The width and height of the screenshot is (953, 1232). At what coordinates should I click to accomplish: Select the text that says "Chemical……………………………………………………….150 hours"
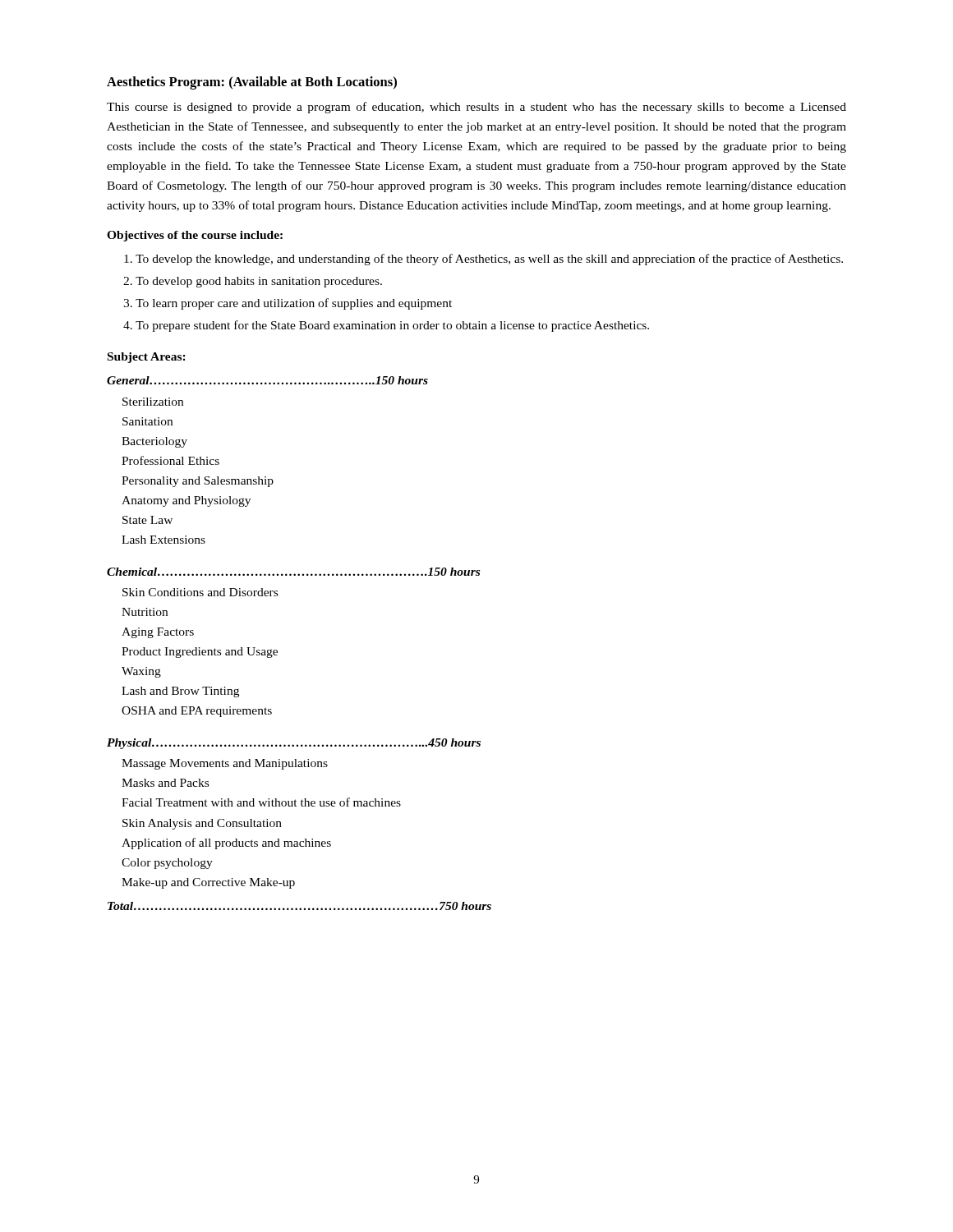point(294,571)
